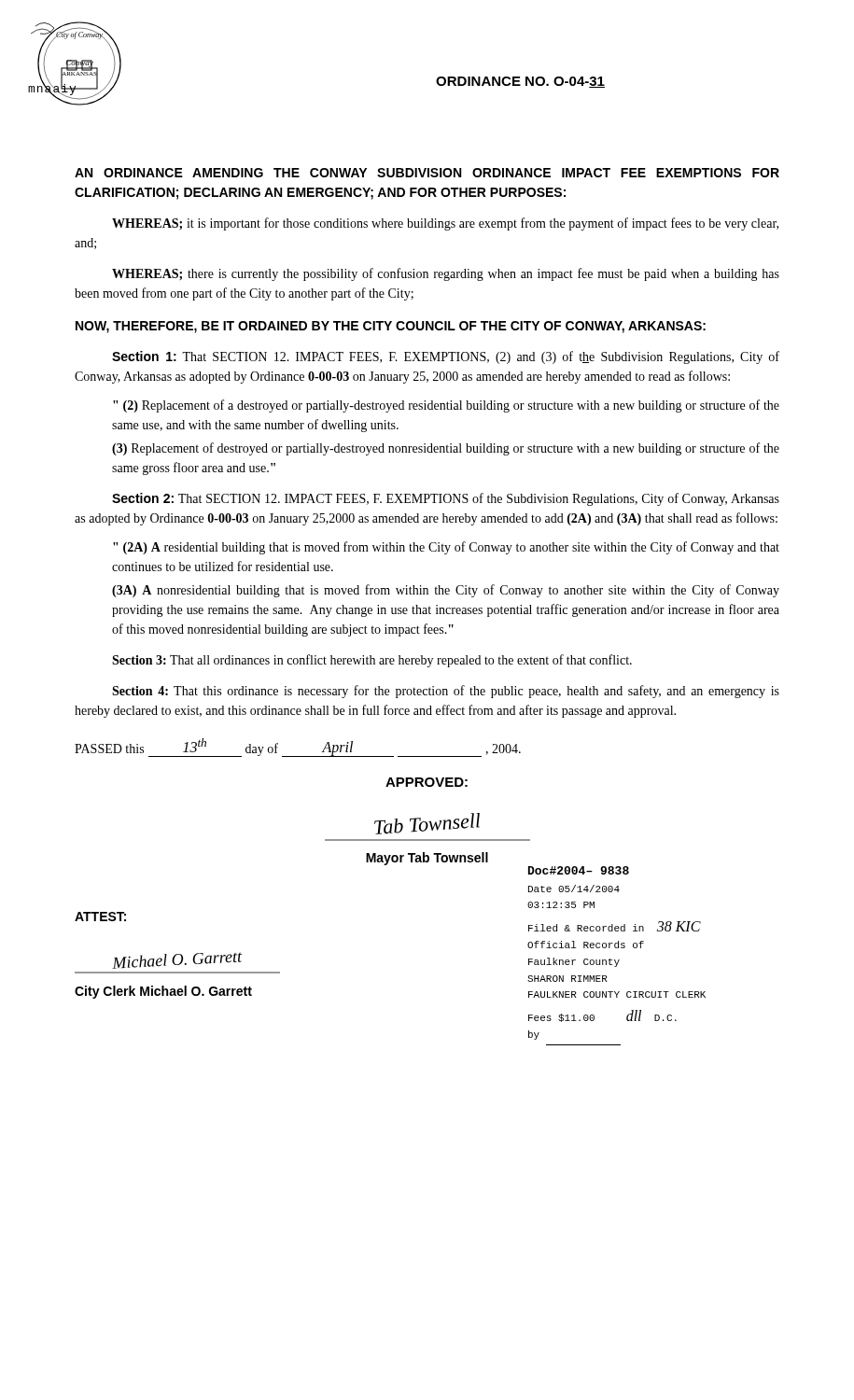Where is the passage that starts "WHEREAS; it is important for"?
The height and width of the screenshot is (1400, 854).
pos(427,233)
